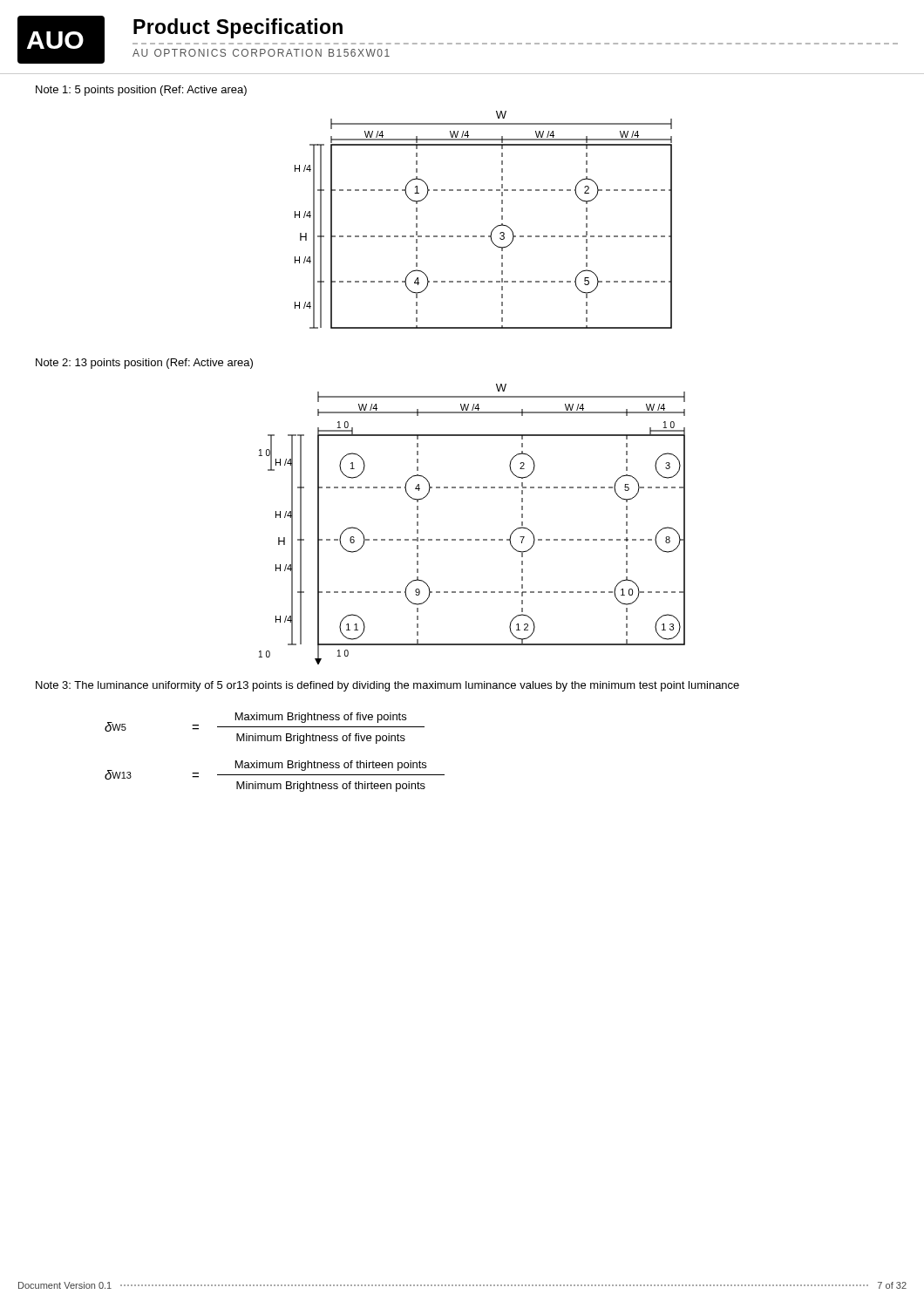Click on the text block containing "Note 1: 5 points position"
Image resolution: width=924 pixels, height=1308 pixels.
(141, 89)
